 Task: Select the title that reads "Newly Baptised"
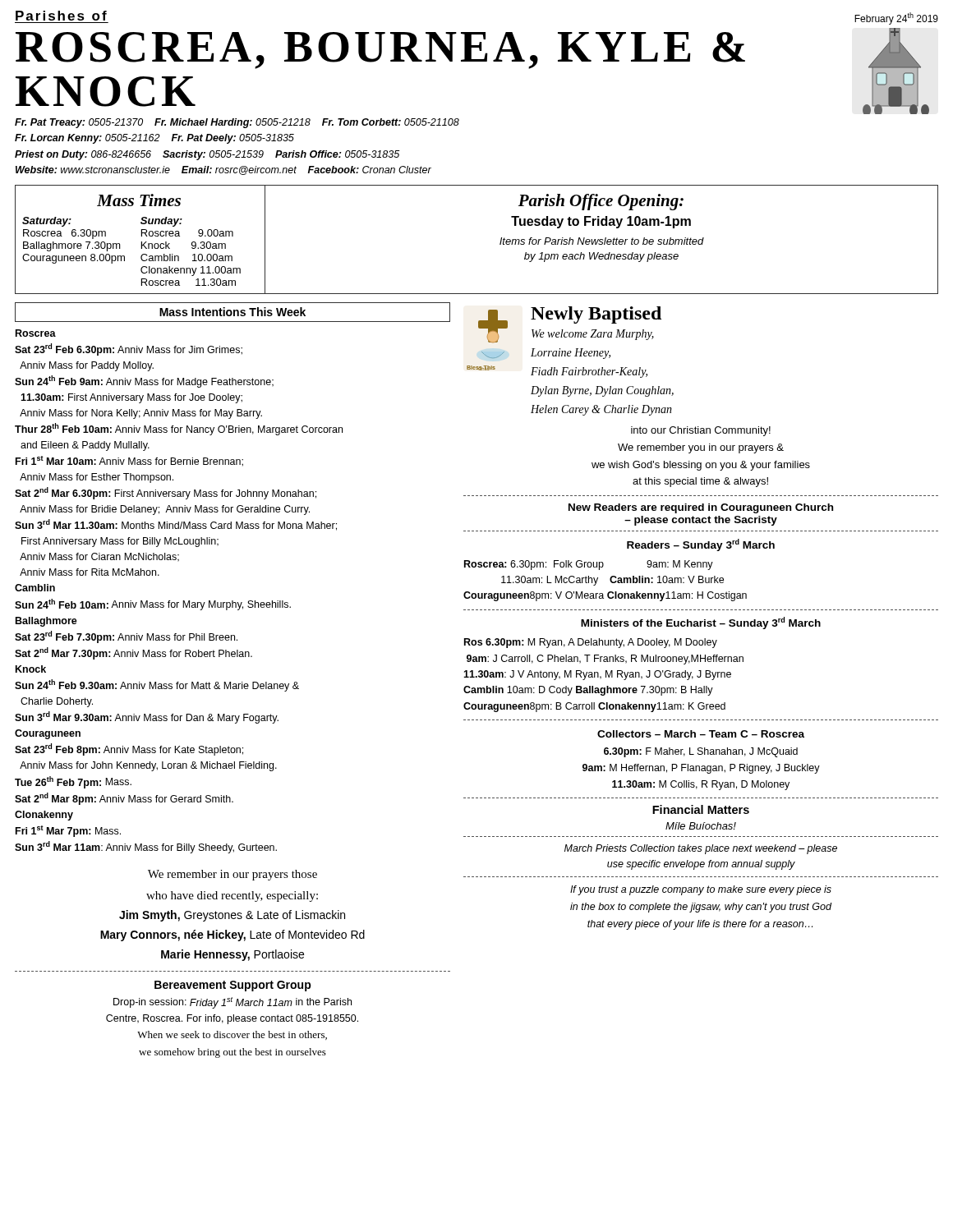pos(596,312)
